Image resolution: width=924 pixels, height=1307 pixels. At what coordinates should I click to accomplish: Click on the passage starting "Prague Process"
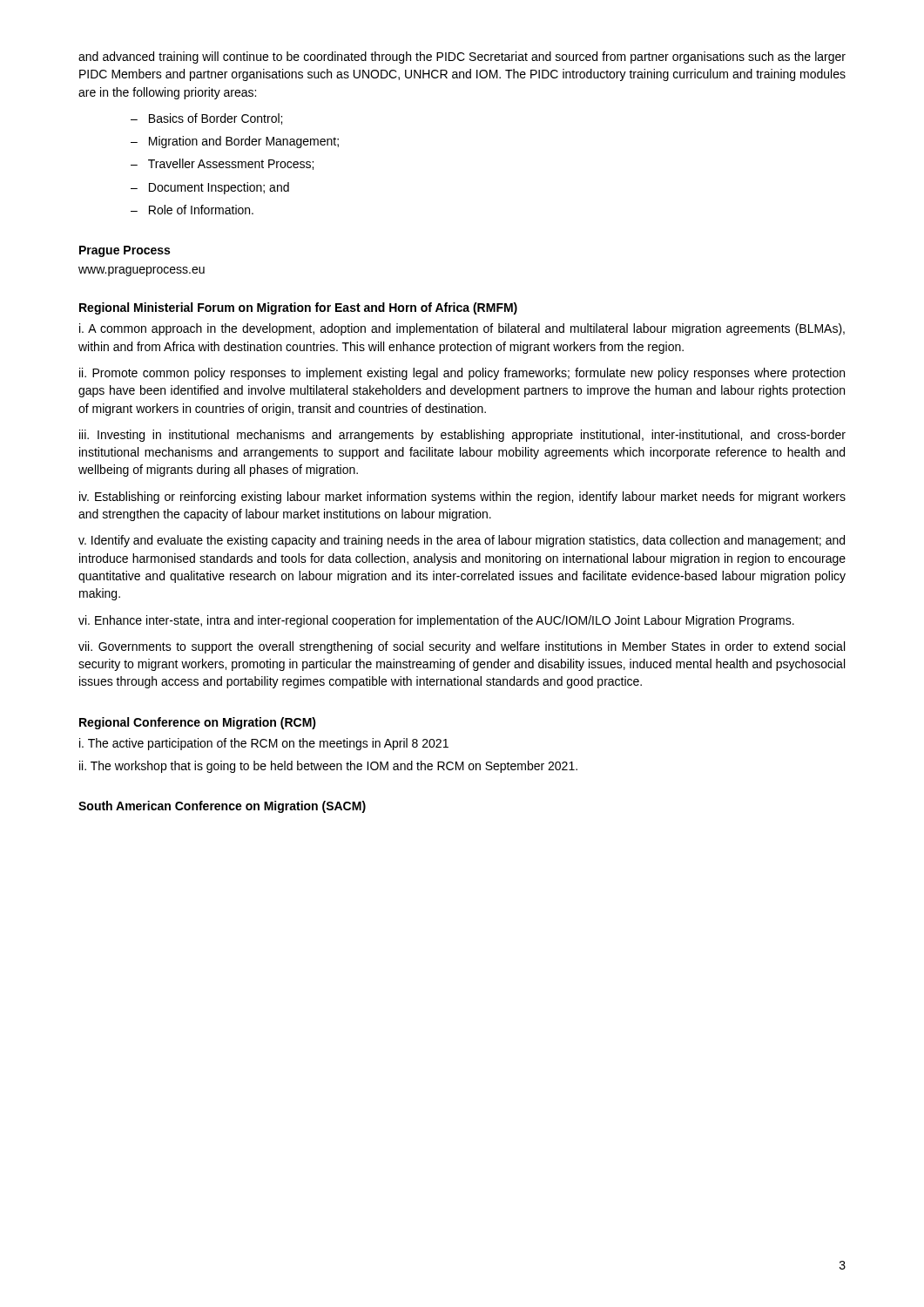[x=124, y=250]
